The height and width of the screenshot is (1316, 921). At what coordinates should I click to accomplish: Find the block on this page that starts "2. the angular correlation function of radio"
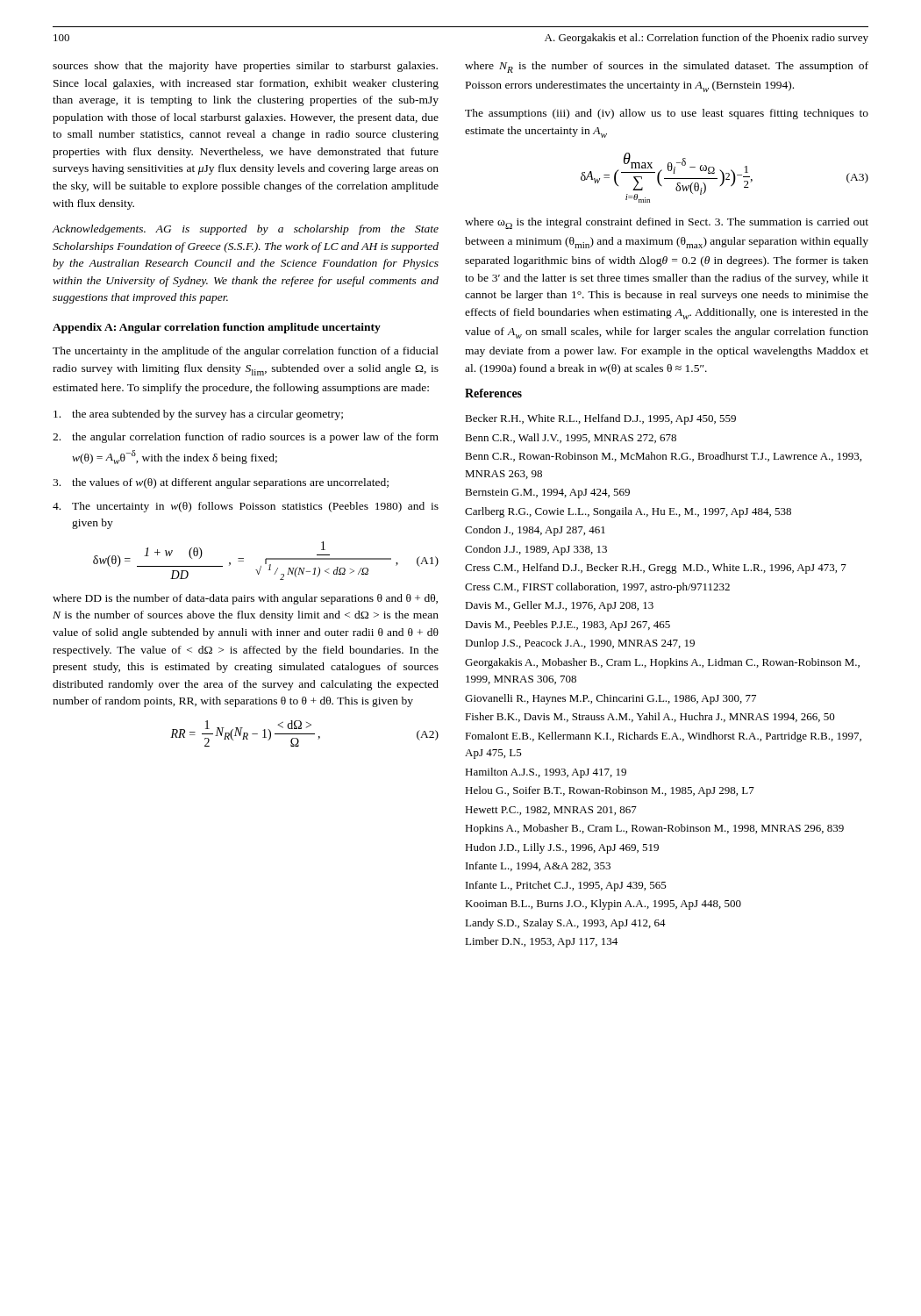click(246, 448)
